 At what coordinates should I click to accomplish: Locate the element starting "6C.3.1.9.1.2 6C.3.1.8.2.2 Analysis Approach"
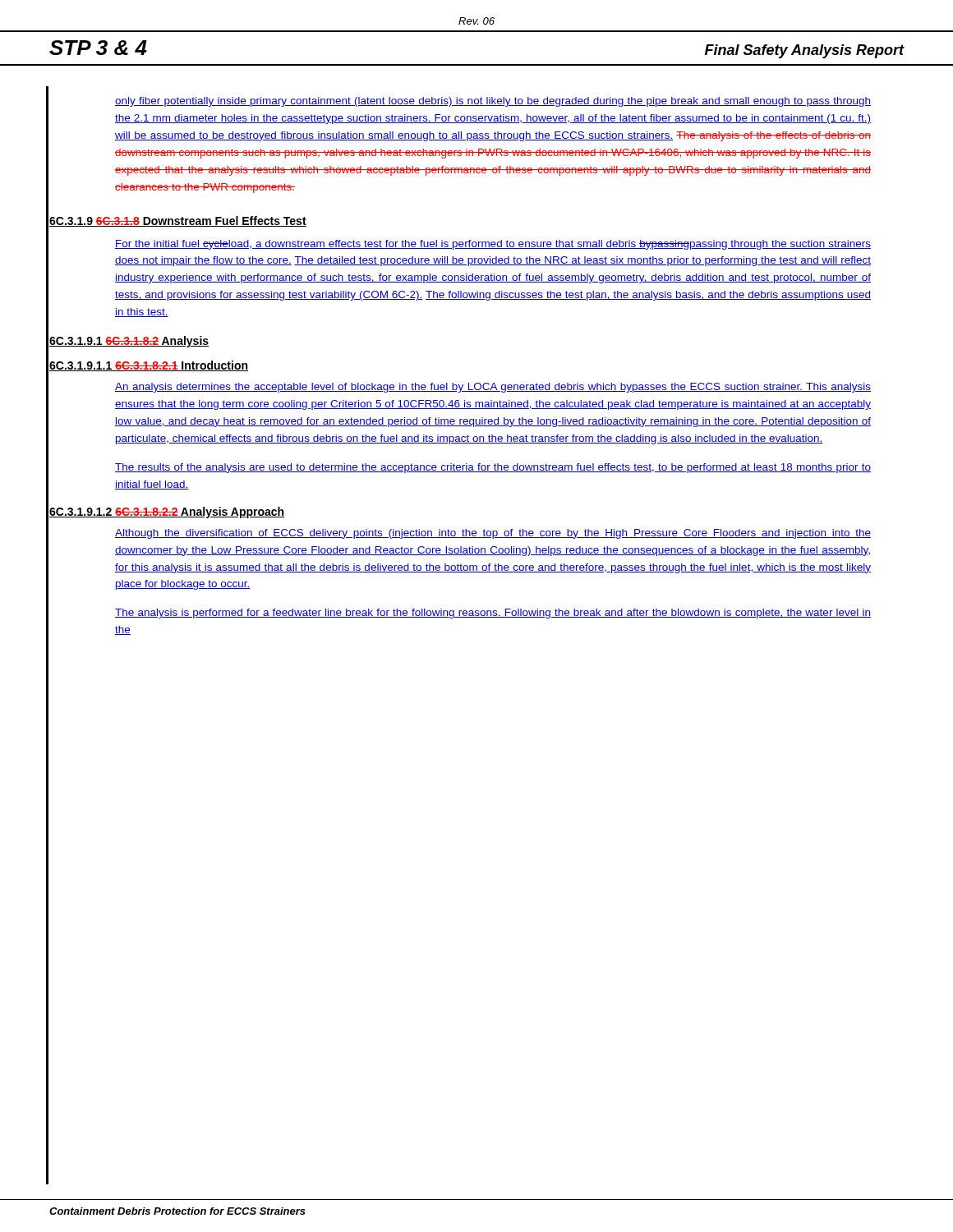point(167,511)
